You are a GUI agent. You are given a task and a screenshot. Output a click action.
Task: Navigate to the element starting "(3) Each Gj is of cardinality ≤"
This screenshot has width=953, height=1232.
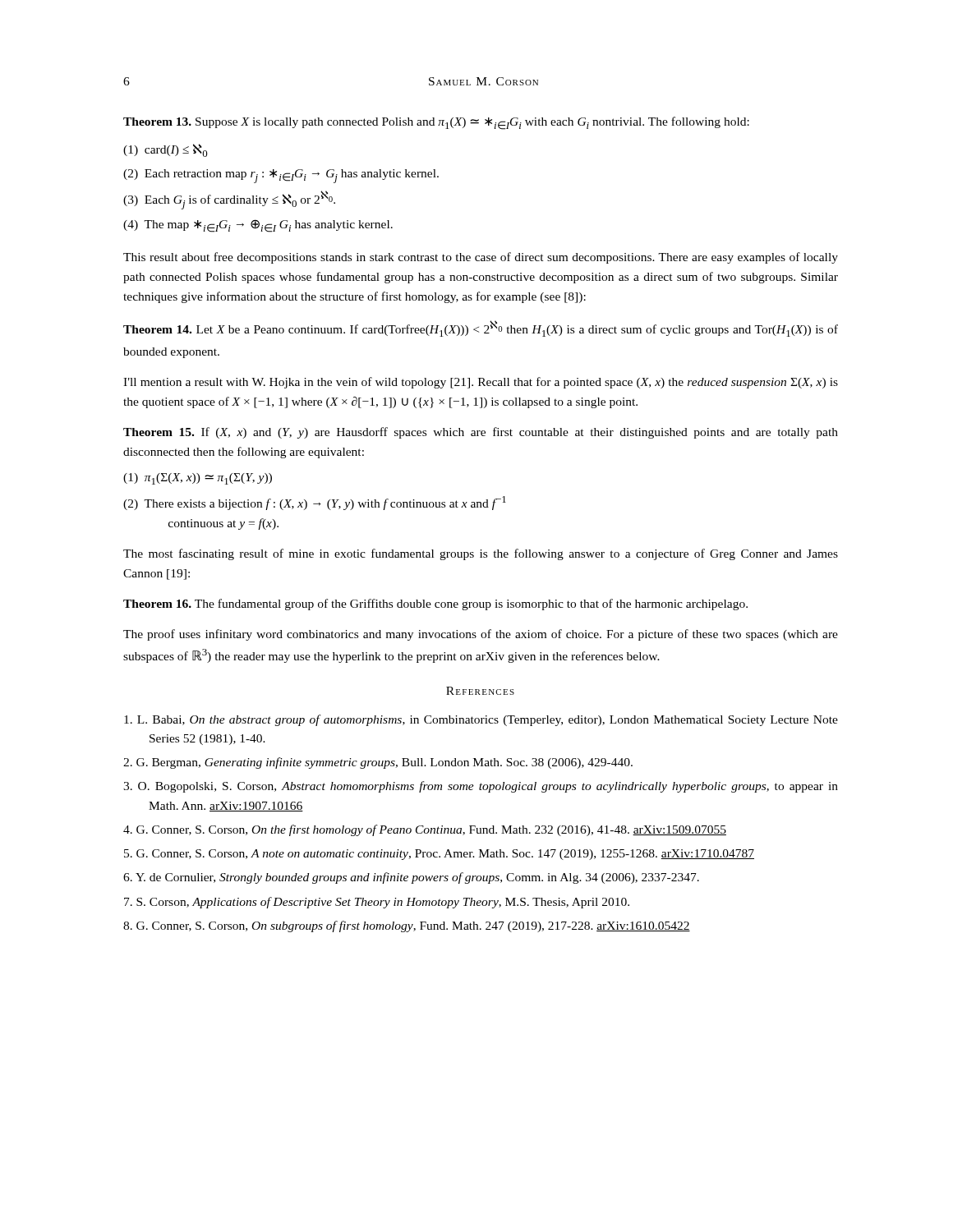[230, 200]
